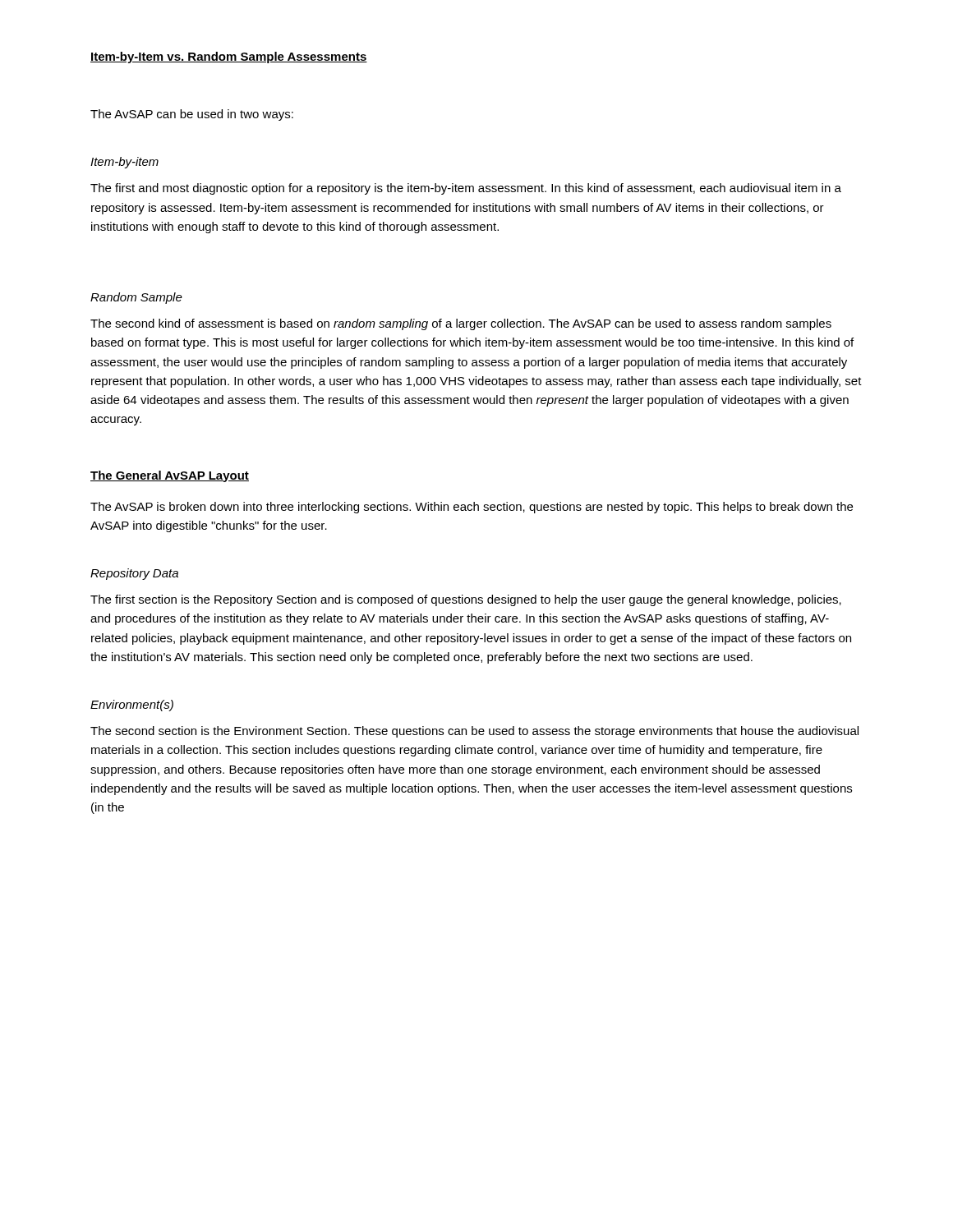Locate the text block that says "The first and most diagnostic option for a"
953x1232 pixels.
pyautogui.click(x=466, y=207)
